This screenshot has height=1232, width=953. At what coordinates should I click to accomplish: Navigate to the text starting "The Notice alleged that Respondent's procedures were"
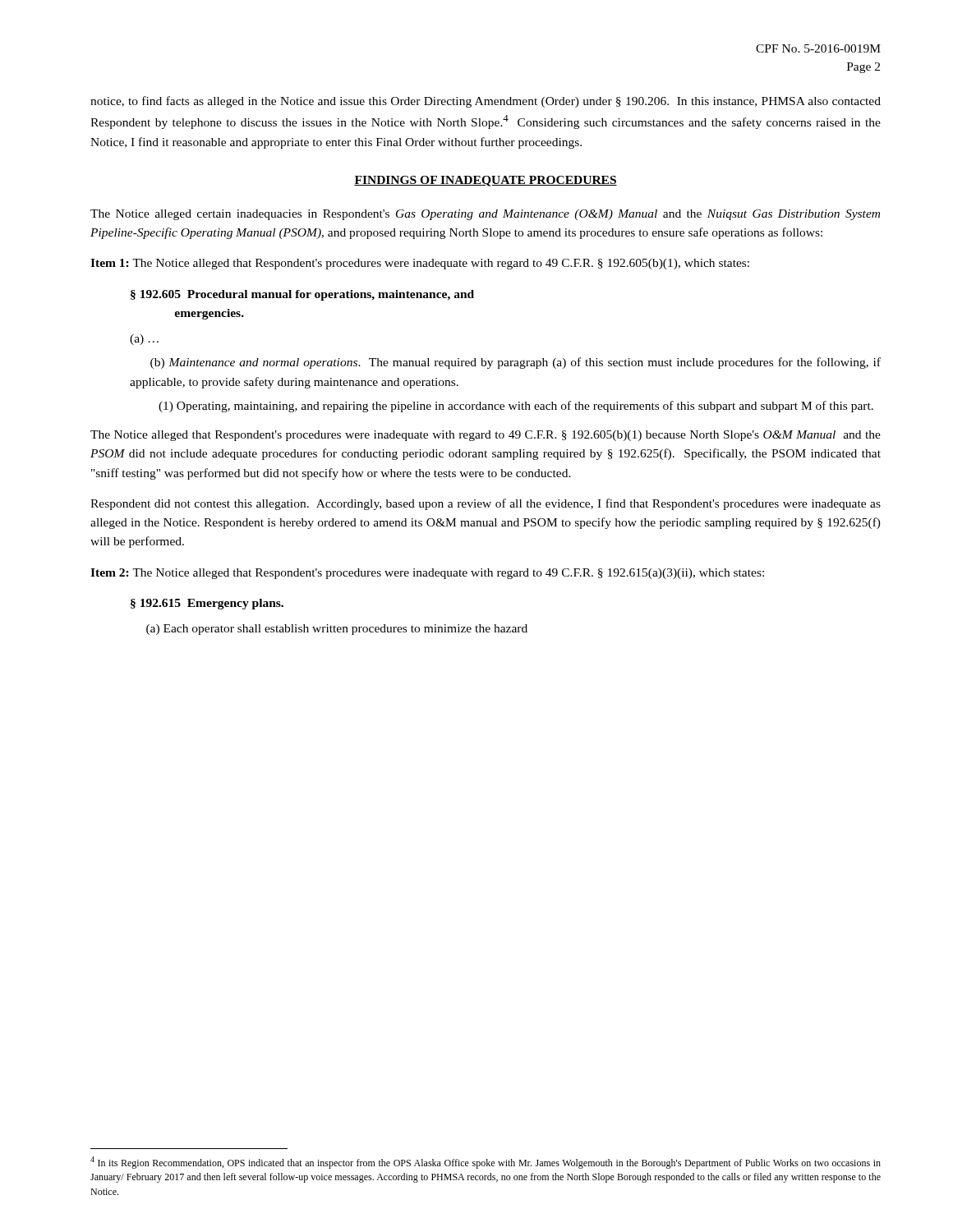pos(486,453)
